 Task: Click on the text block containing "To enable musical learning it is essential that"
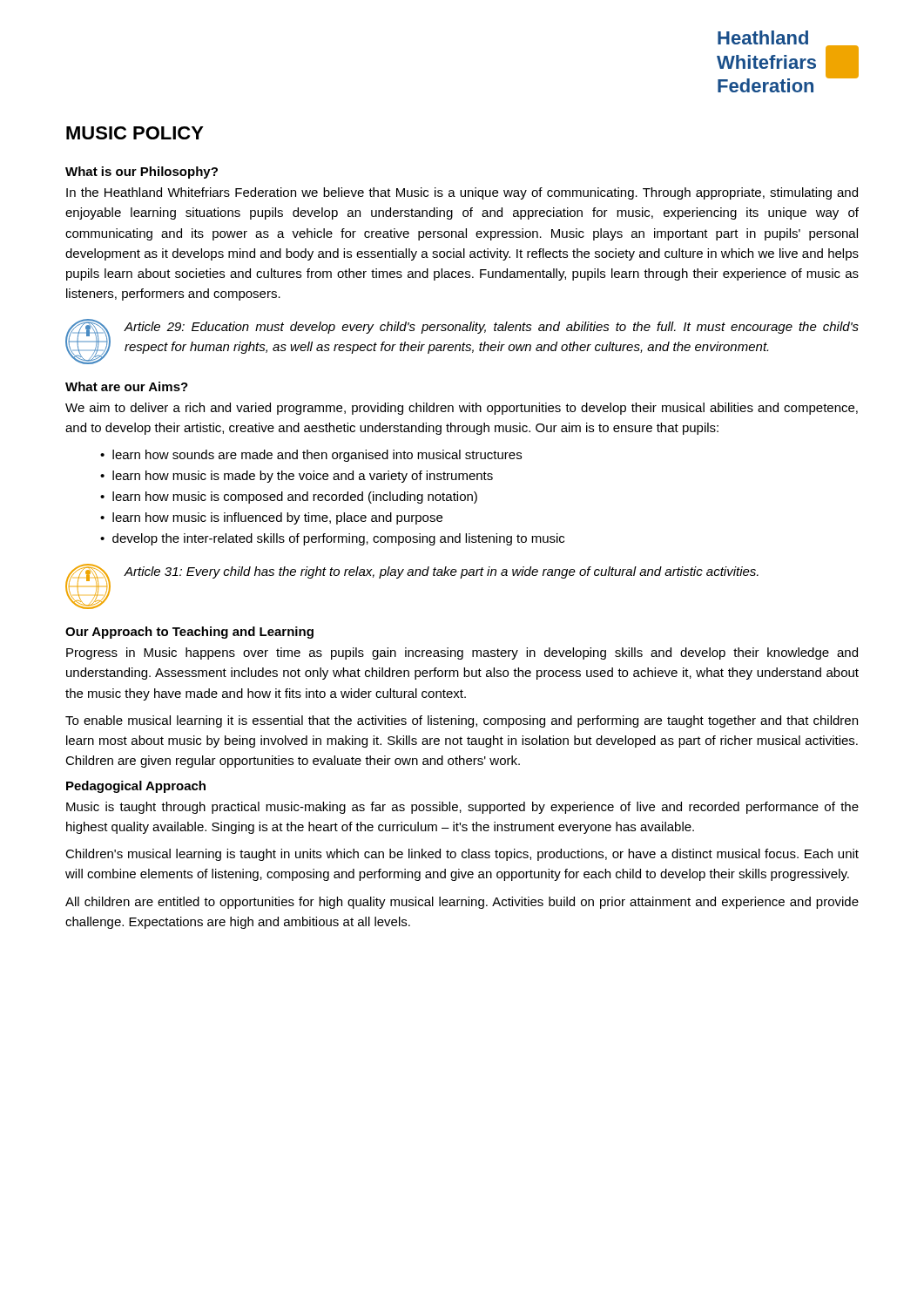[462, 740]
